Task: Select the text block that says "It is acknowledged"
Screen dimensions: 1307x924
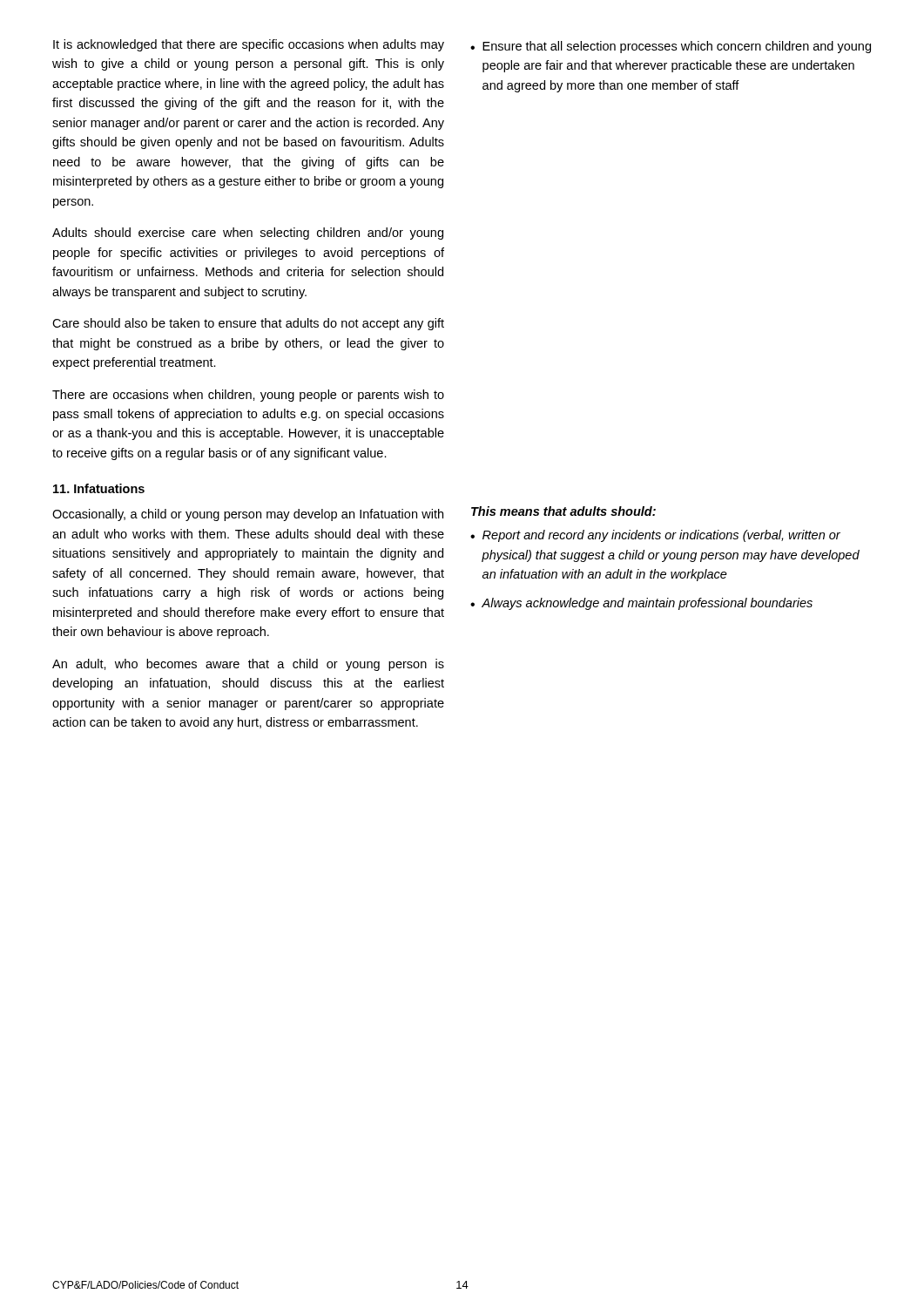Action: (248, 123)
